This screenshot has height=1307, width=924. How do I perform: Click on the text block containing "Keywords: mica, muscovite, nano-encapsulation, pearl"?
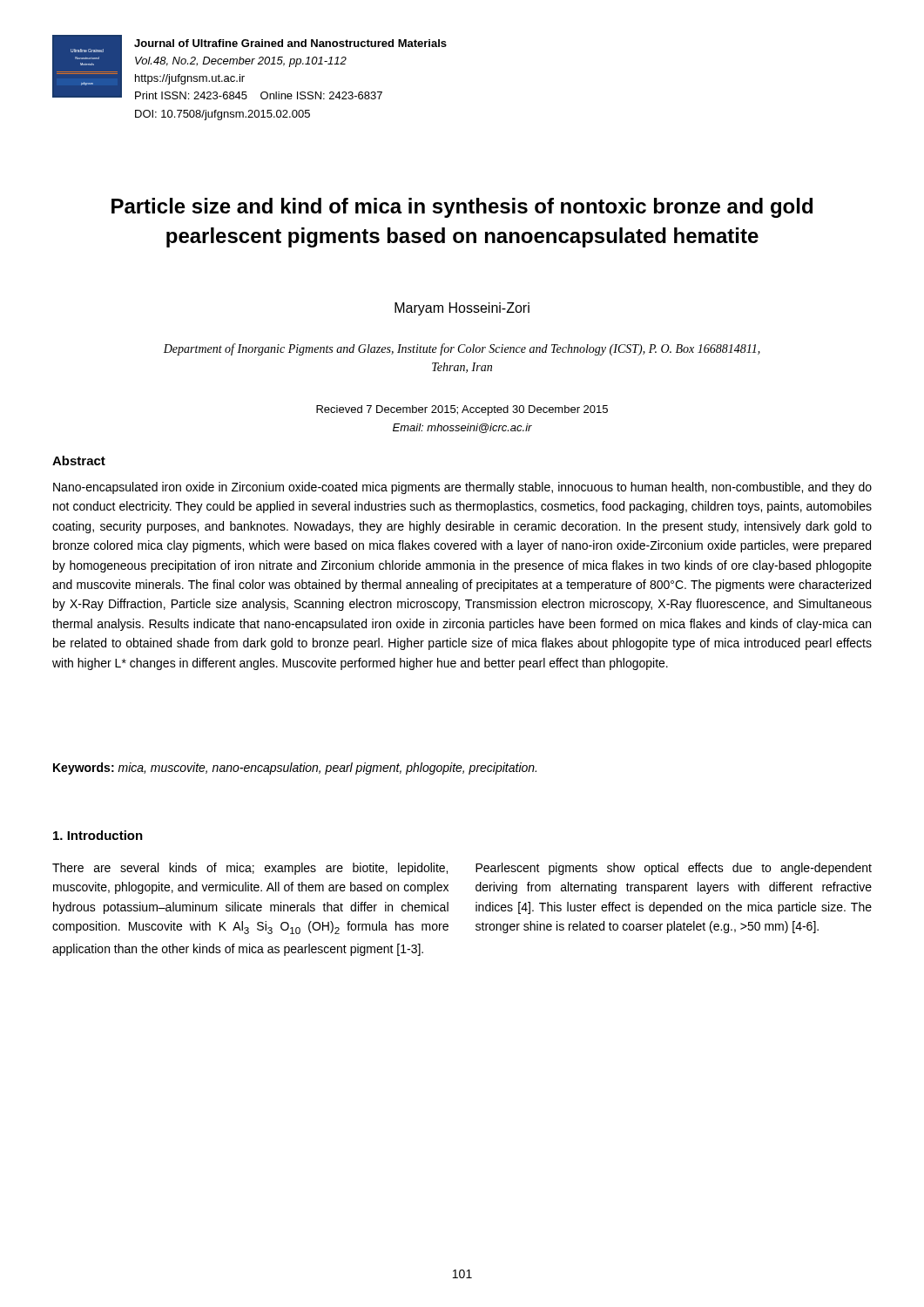pyautogui.click(x=295, y=768)
